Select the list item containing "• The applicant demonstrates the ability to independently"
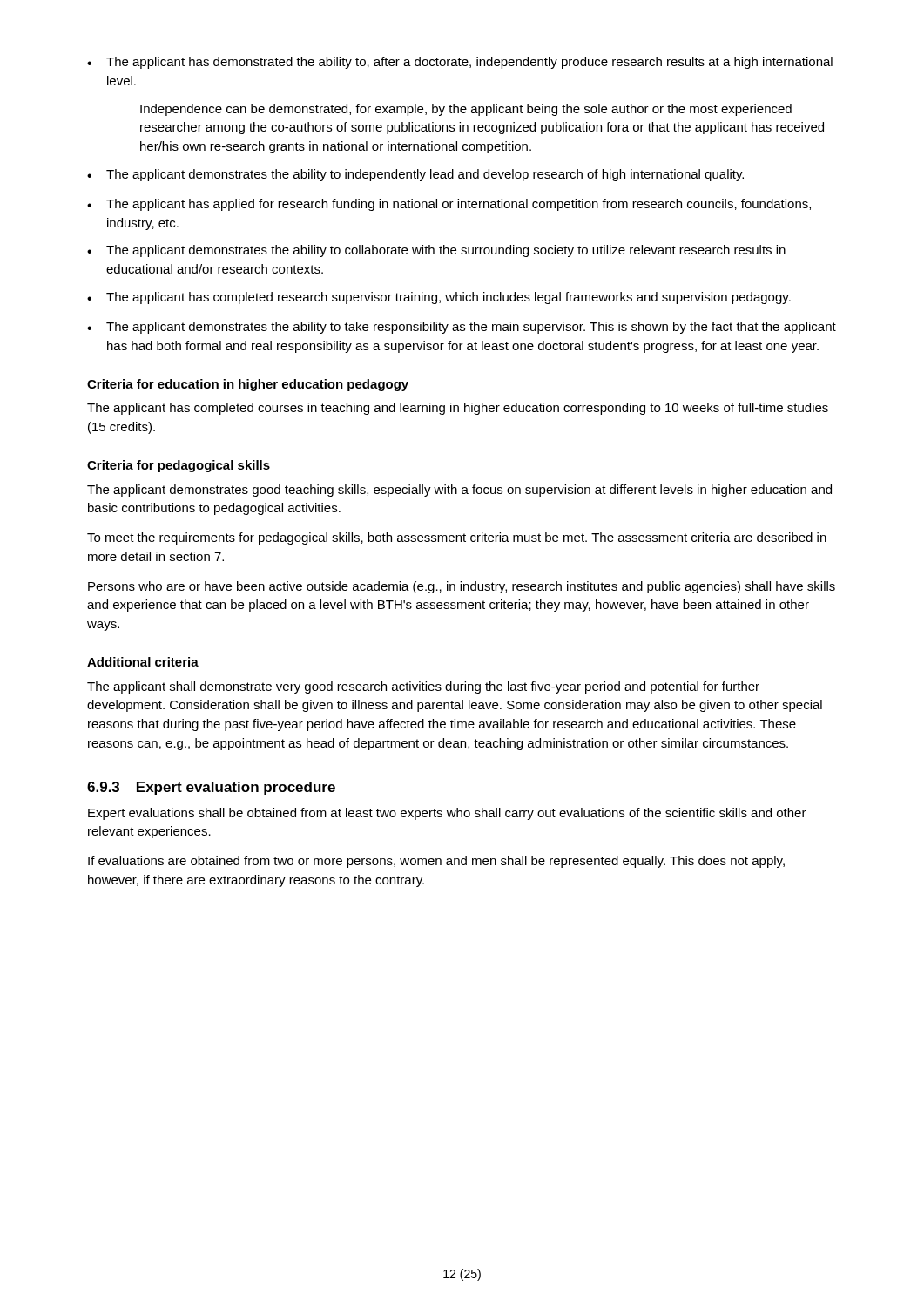The height and width of the screenshot is (1307, 924). coord(462,175)
